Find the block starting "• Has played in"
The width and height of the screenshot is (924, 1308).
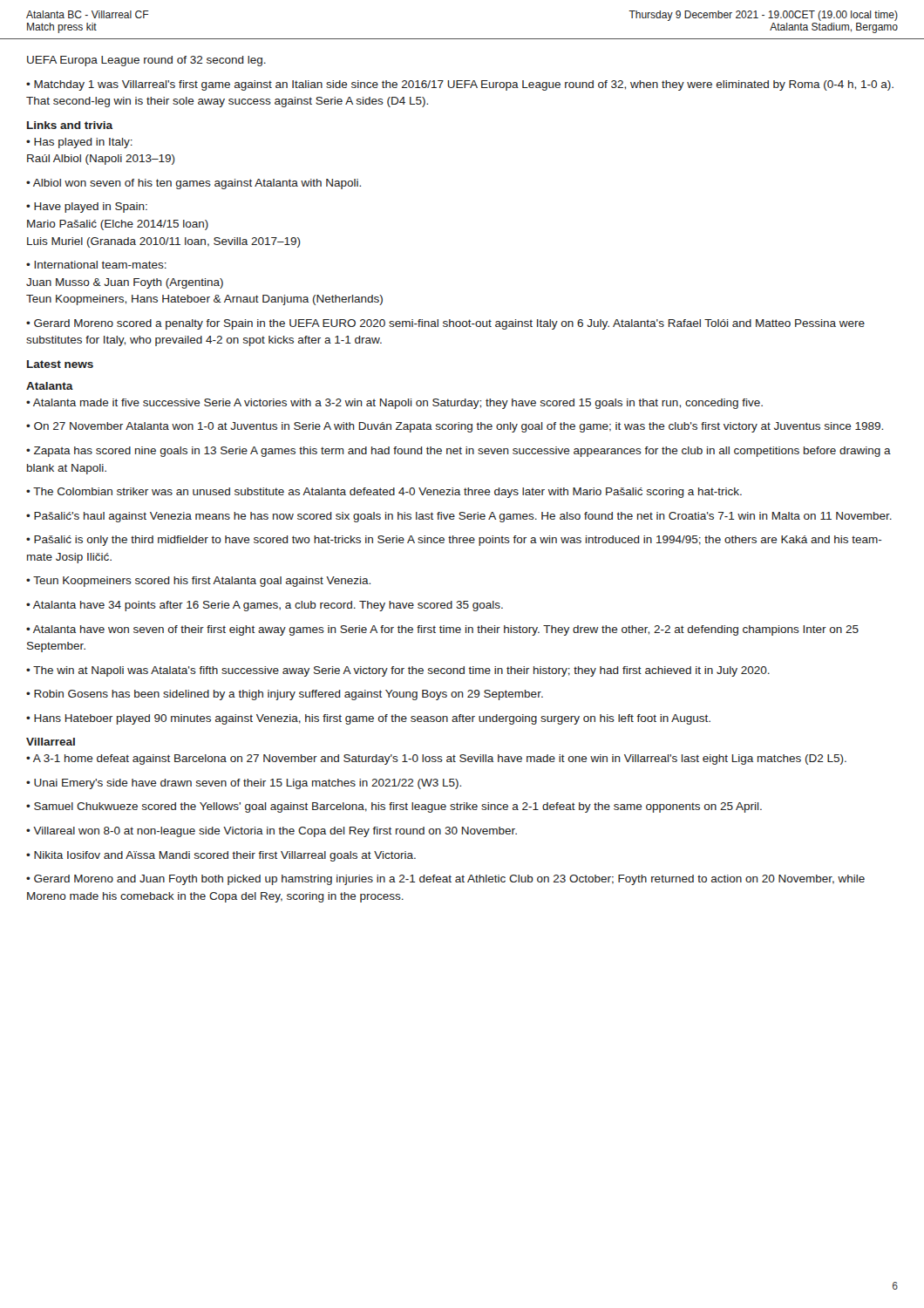point(101,150)
